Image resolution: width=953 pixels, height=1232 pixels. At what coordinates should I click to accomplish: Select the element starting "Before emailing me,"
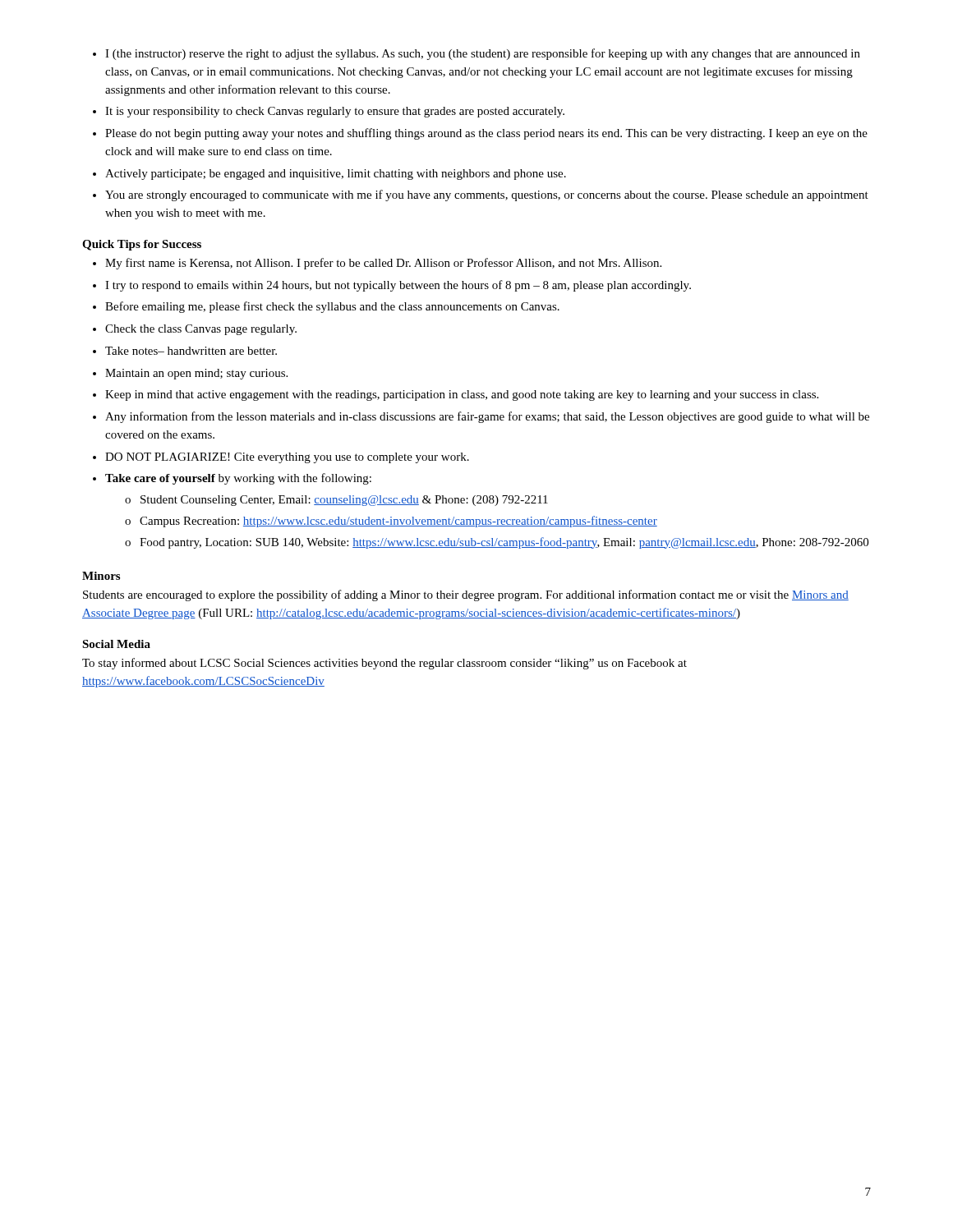click(x=488, y=307)
